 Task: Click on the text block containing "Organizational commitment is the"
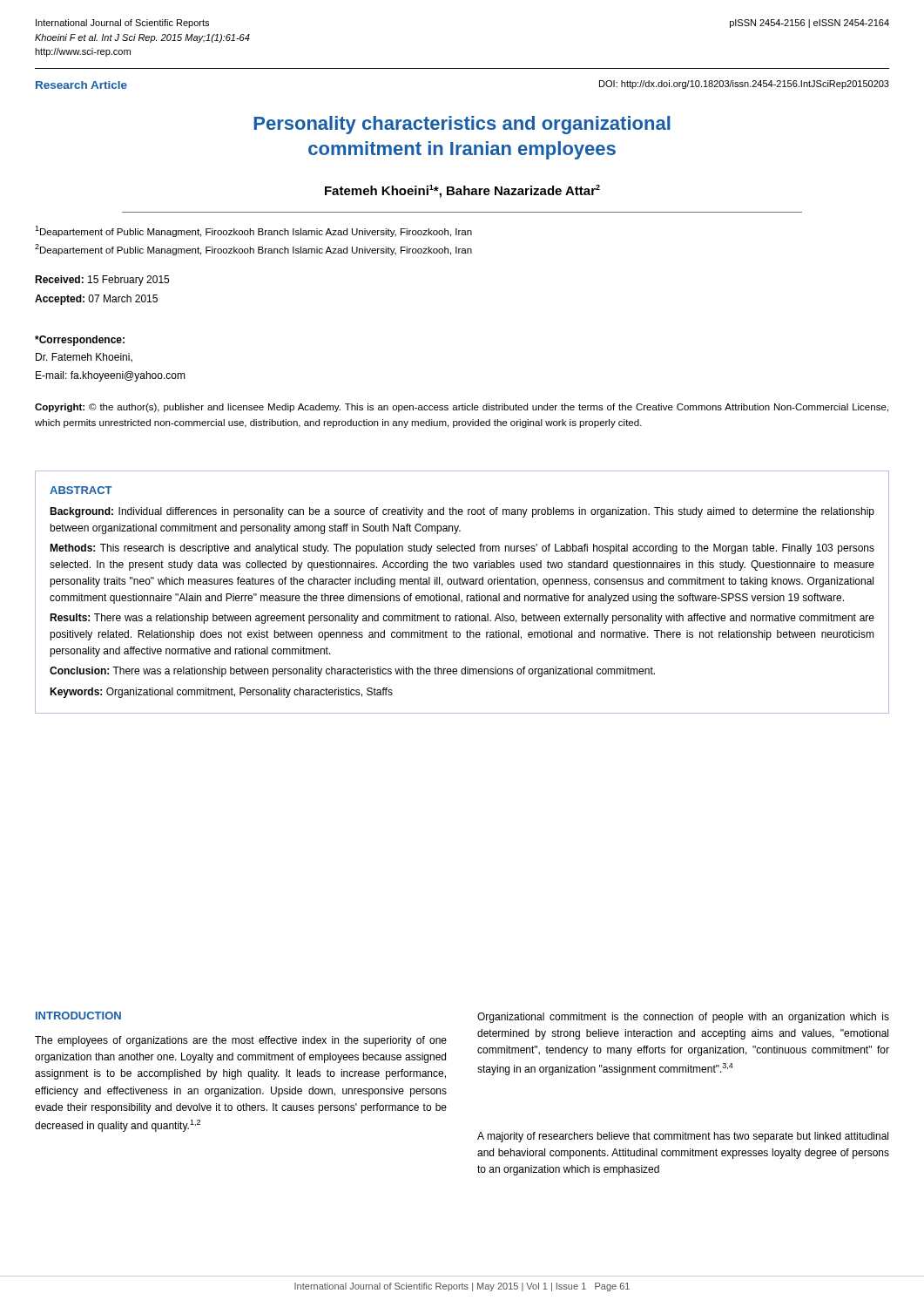[683, 1043]
